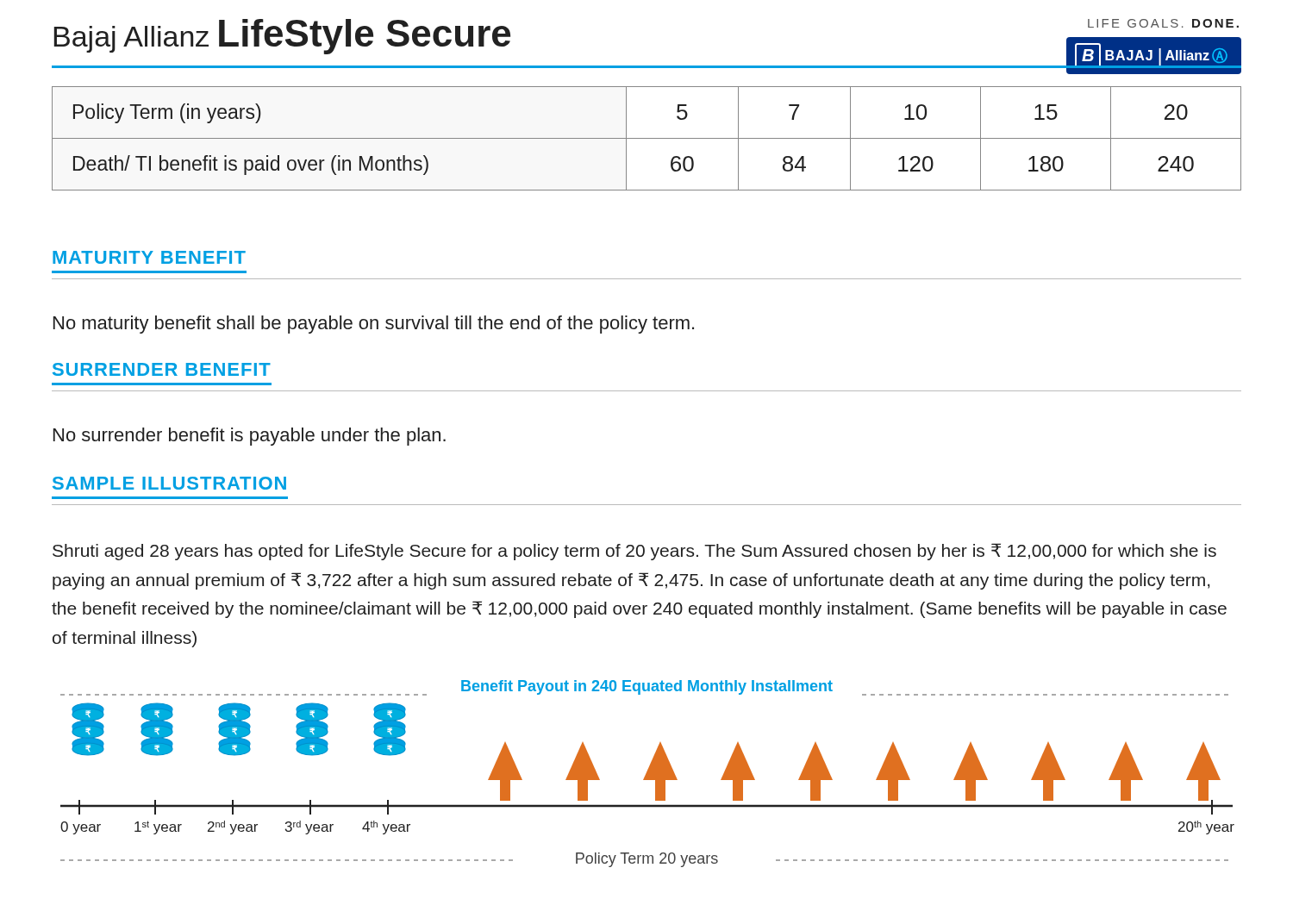
Task: Find "SAMPLE ILLUSTRATION" on this page
Action: [169, 483]
